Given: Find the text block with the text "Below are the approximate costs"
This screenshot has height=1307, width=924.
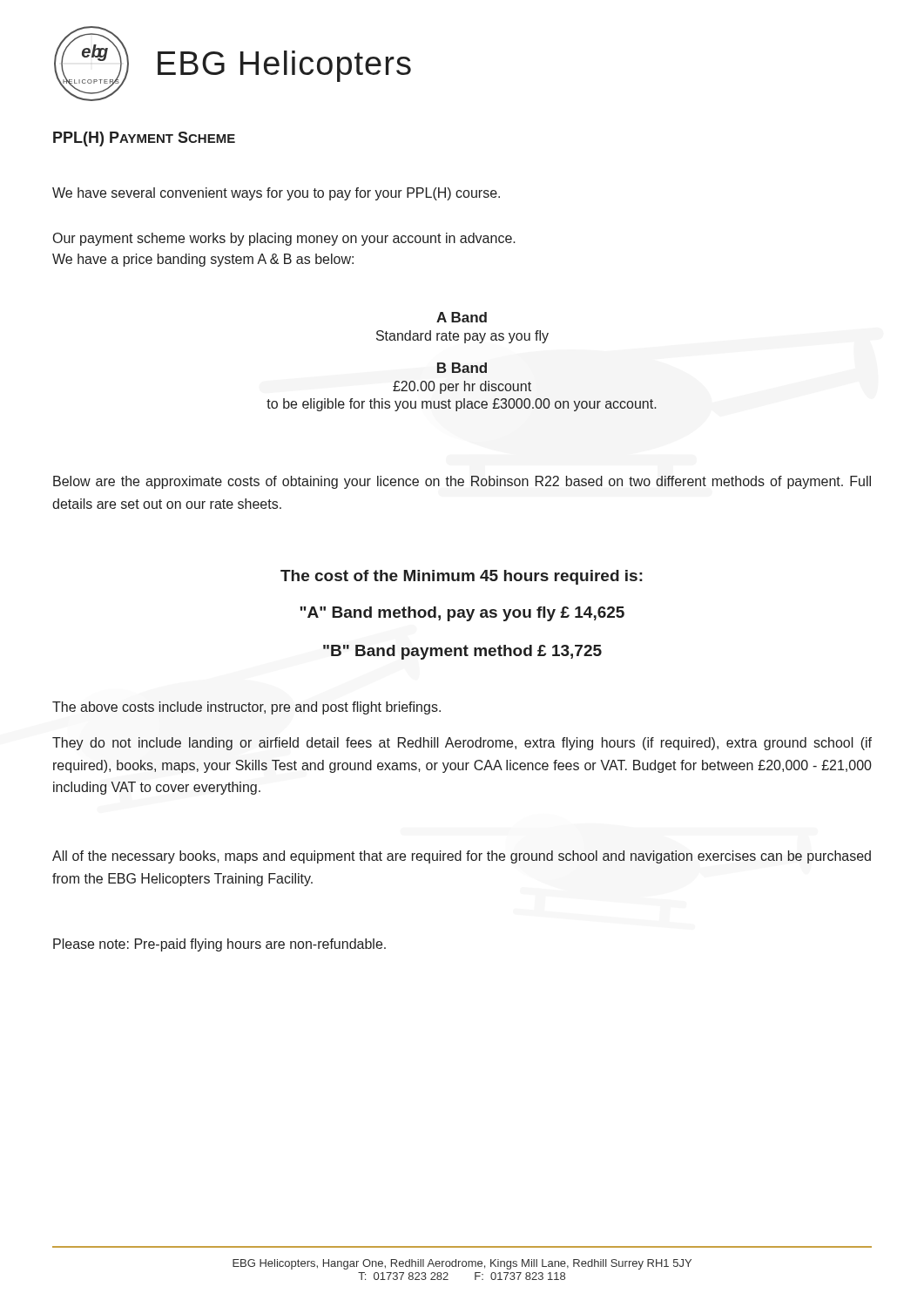Looking at the screenshot, I should tap(462, 493).
